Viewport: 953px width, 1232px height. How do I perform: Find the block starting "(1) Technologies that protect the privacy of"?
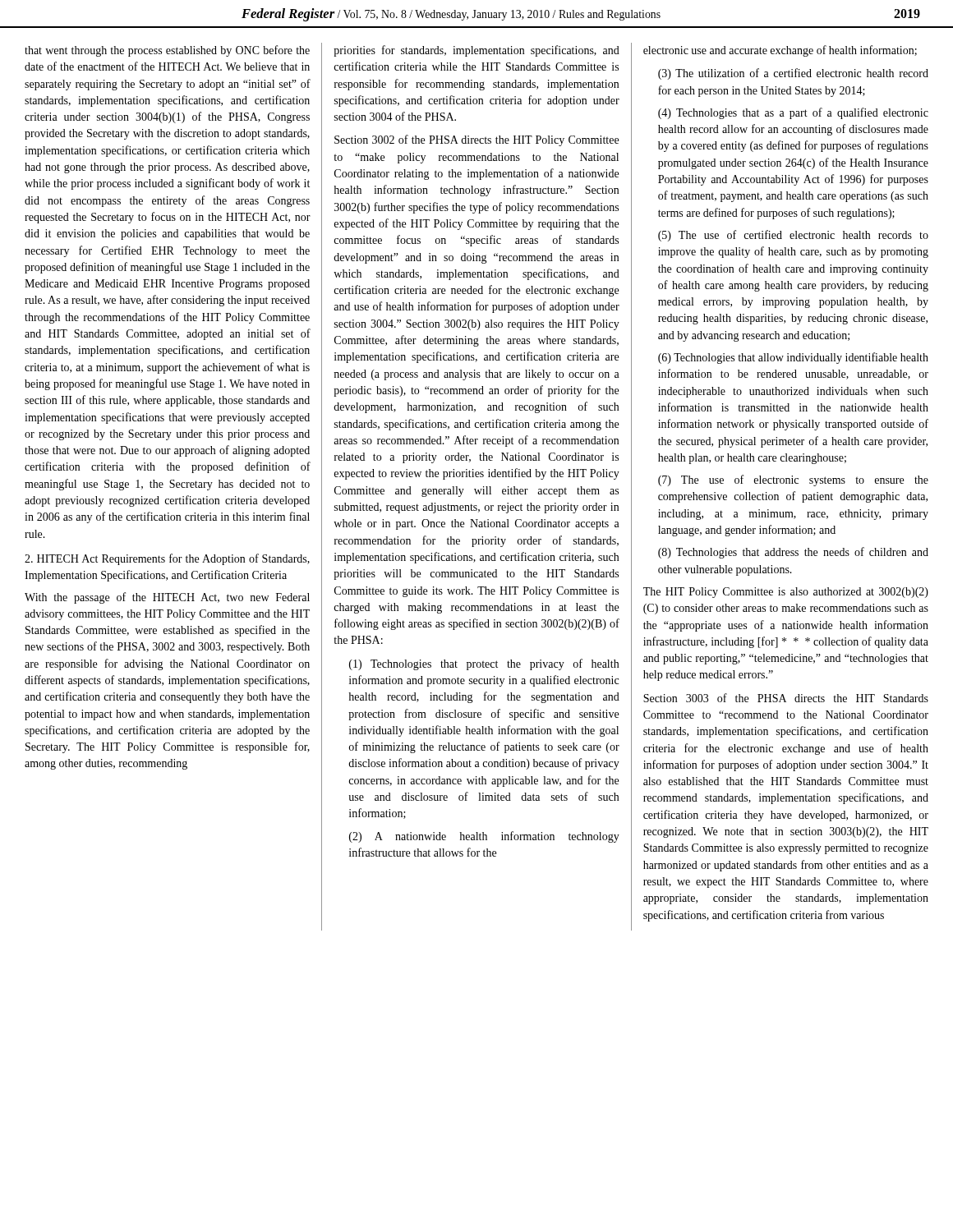coord(484,739)
